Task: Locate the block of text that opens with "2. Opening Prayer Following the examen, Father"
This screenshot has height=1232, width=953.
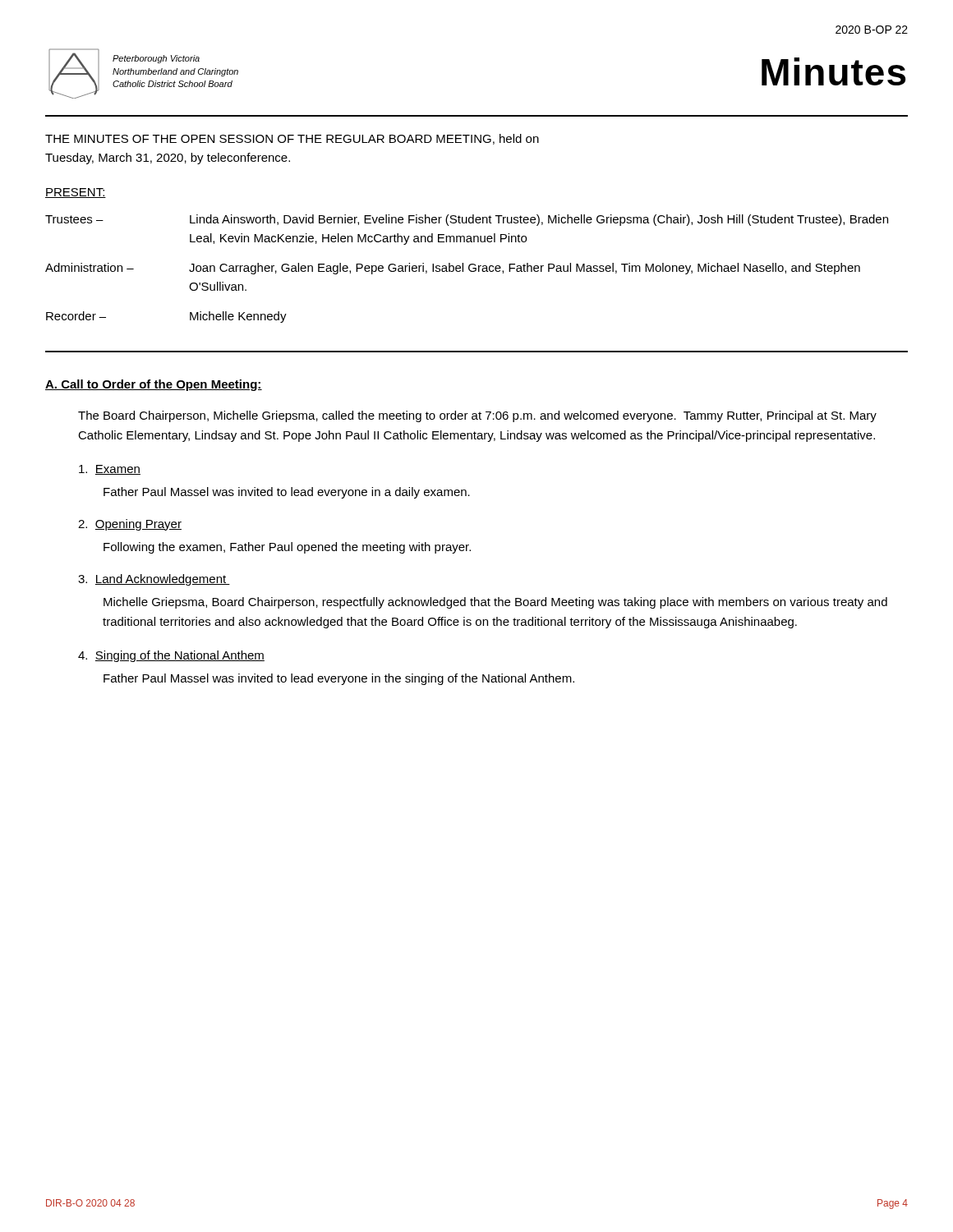Action: click(x=130, y=525)
